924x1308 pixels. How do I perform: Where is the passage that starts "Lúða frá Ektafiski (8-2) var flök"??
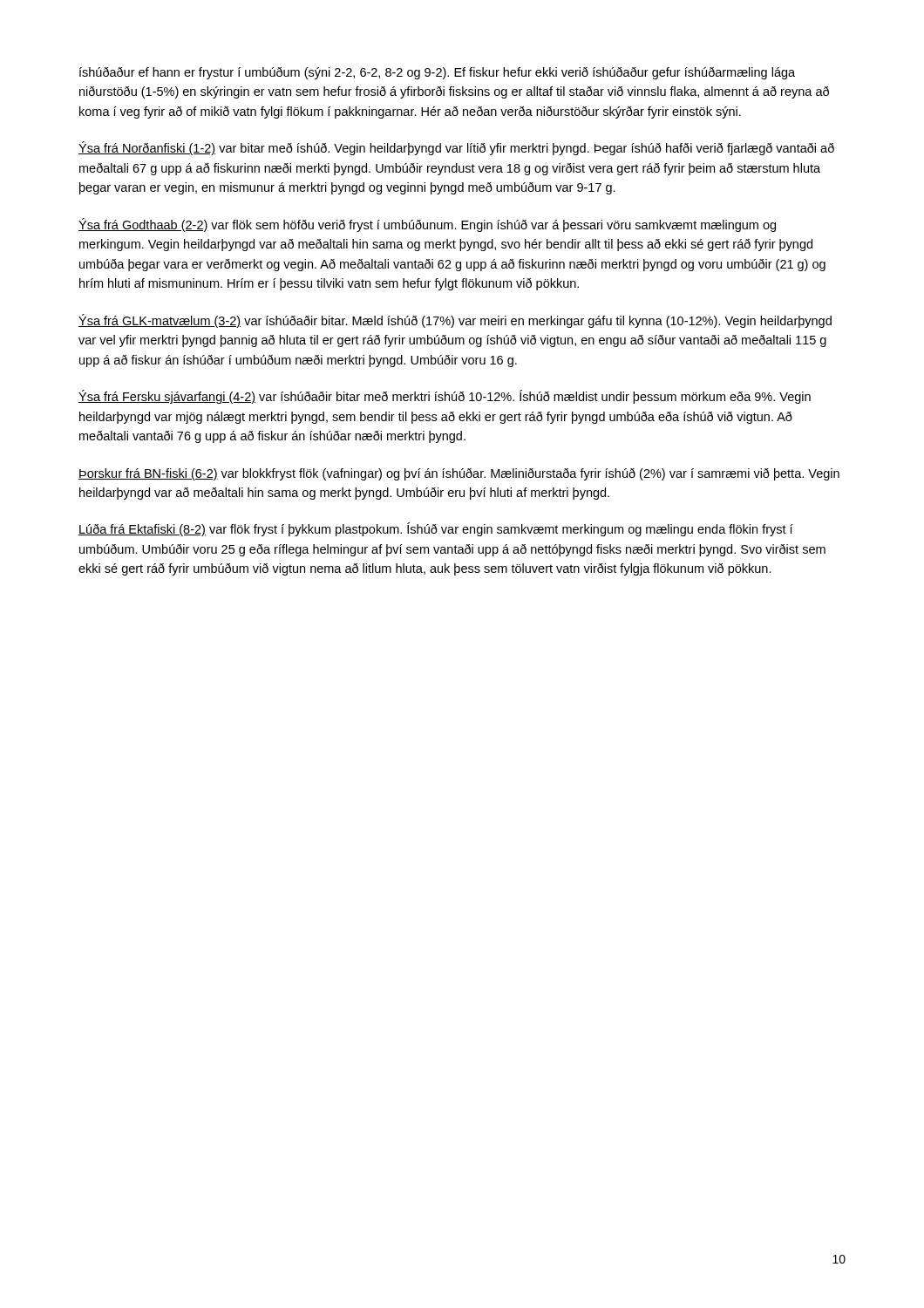click(452, 549)
